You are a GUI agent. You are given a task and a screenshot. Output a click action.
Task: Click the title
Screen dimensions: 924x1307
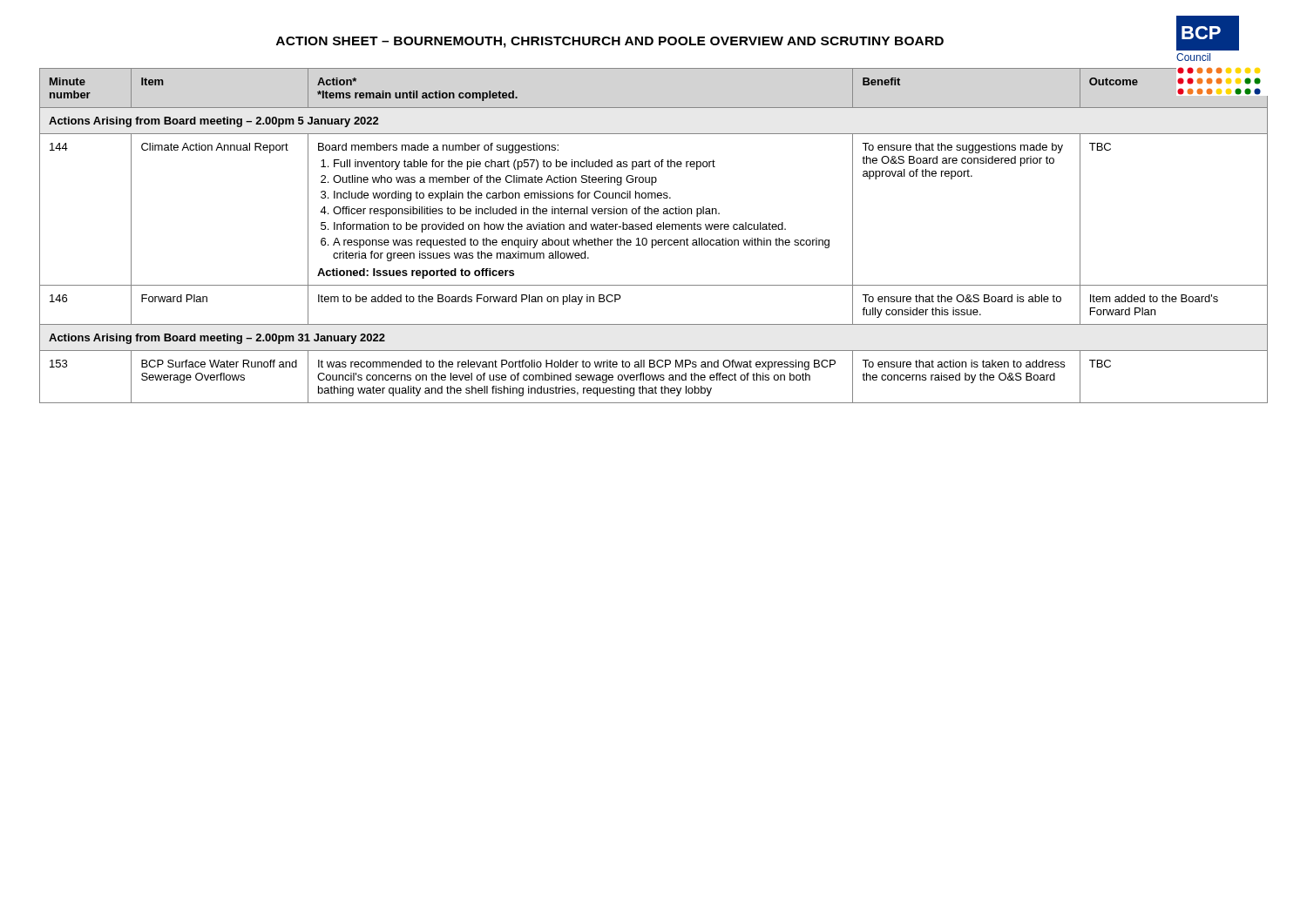click(610, 40)
